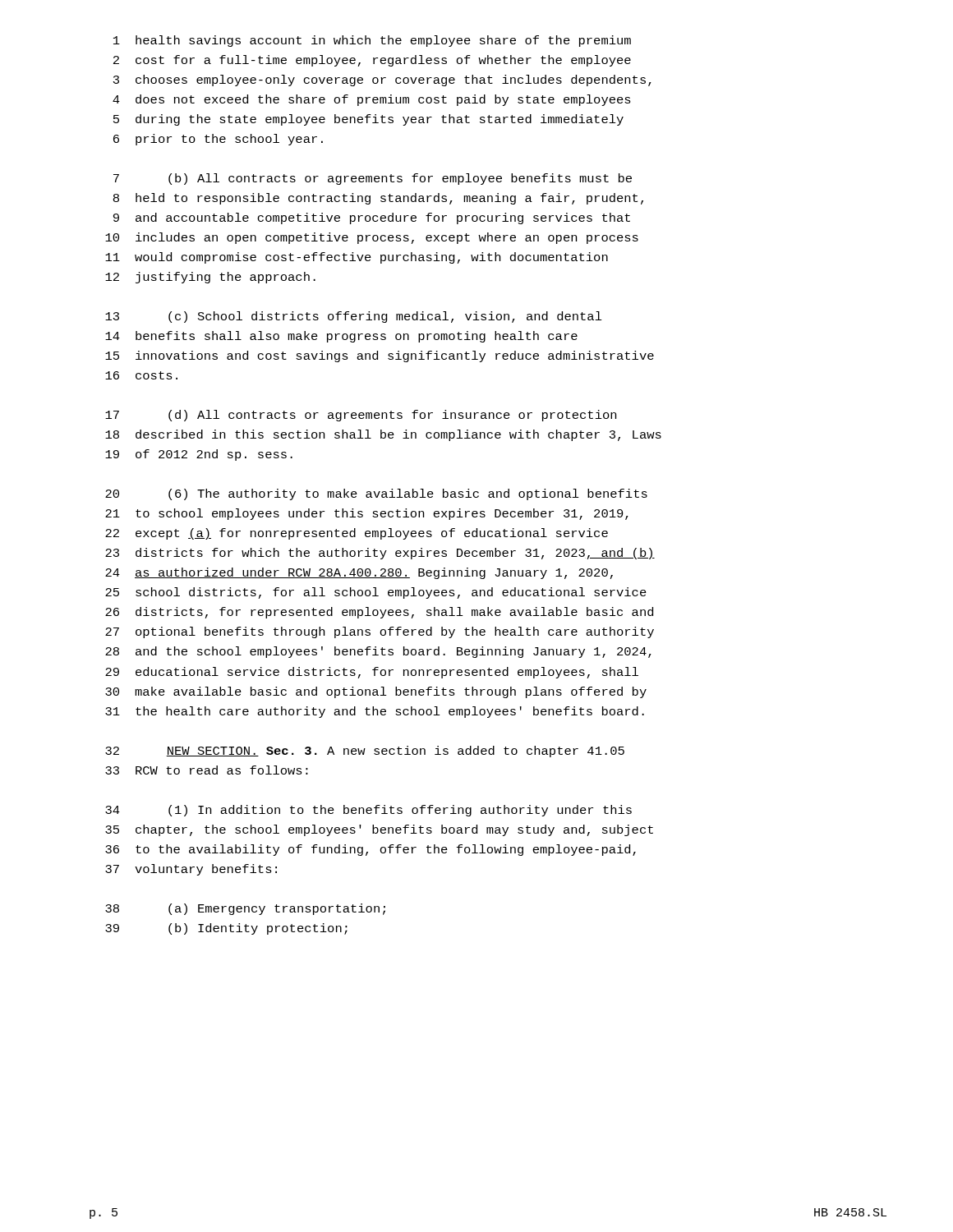Point to the element starting "39 (b) Identity protection;"
The height and width of the screenshot is (1232, 953).
coord(226,929)
